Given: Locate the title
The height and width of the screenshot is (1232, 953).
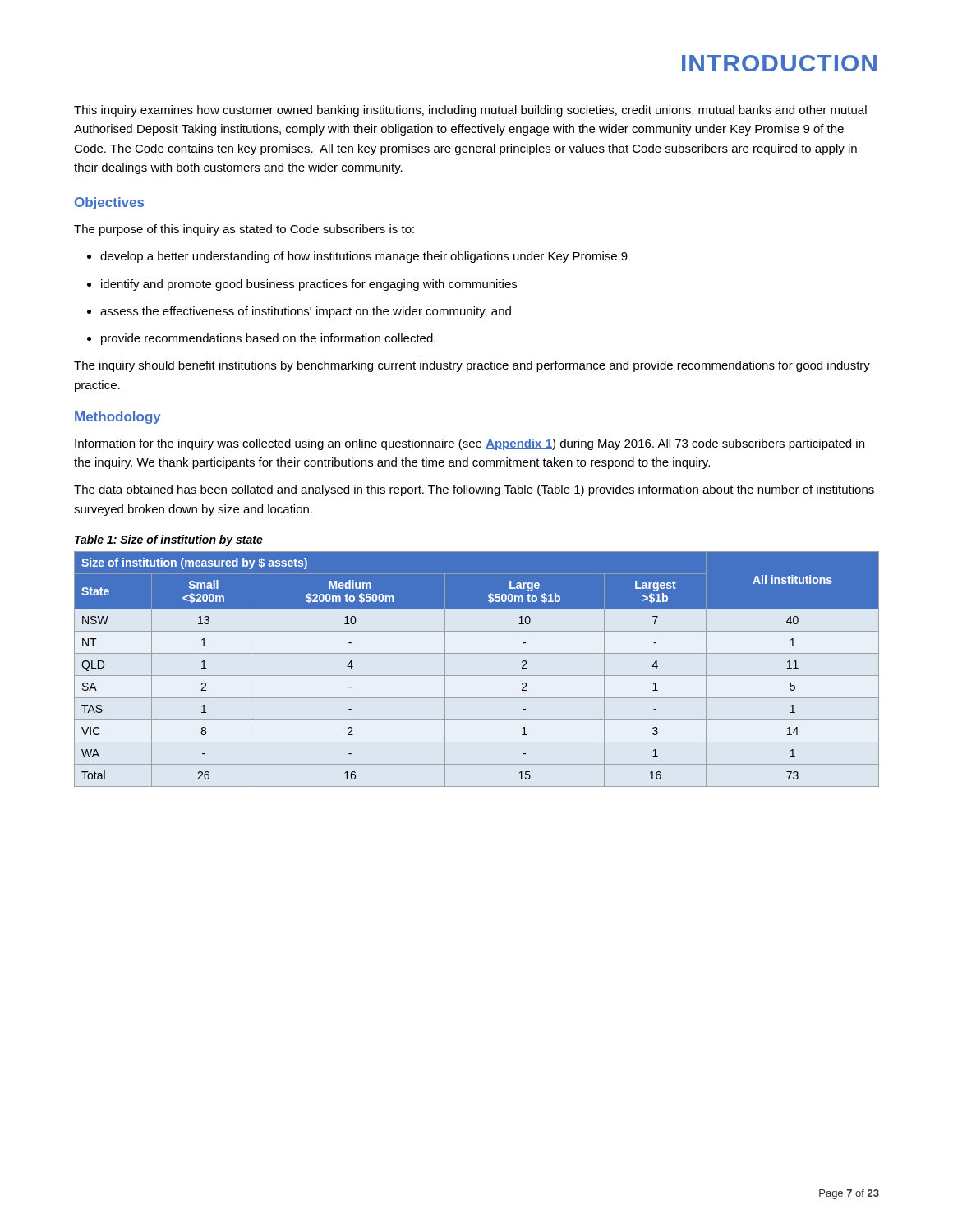Looking at the screenshot, I should (780, 63).
